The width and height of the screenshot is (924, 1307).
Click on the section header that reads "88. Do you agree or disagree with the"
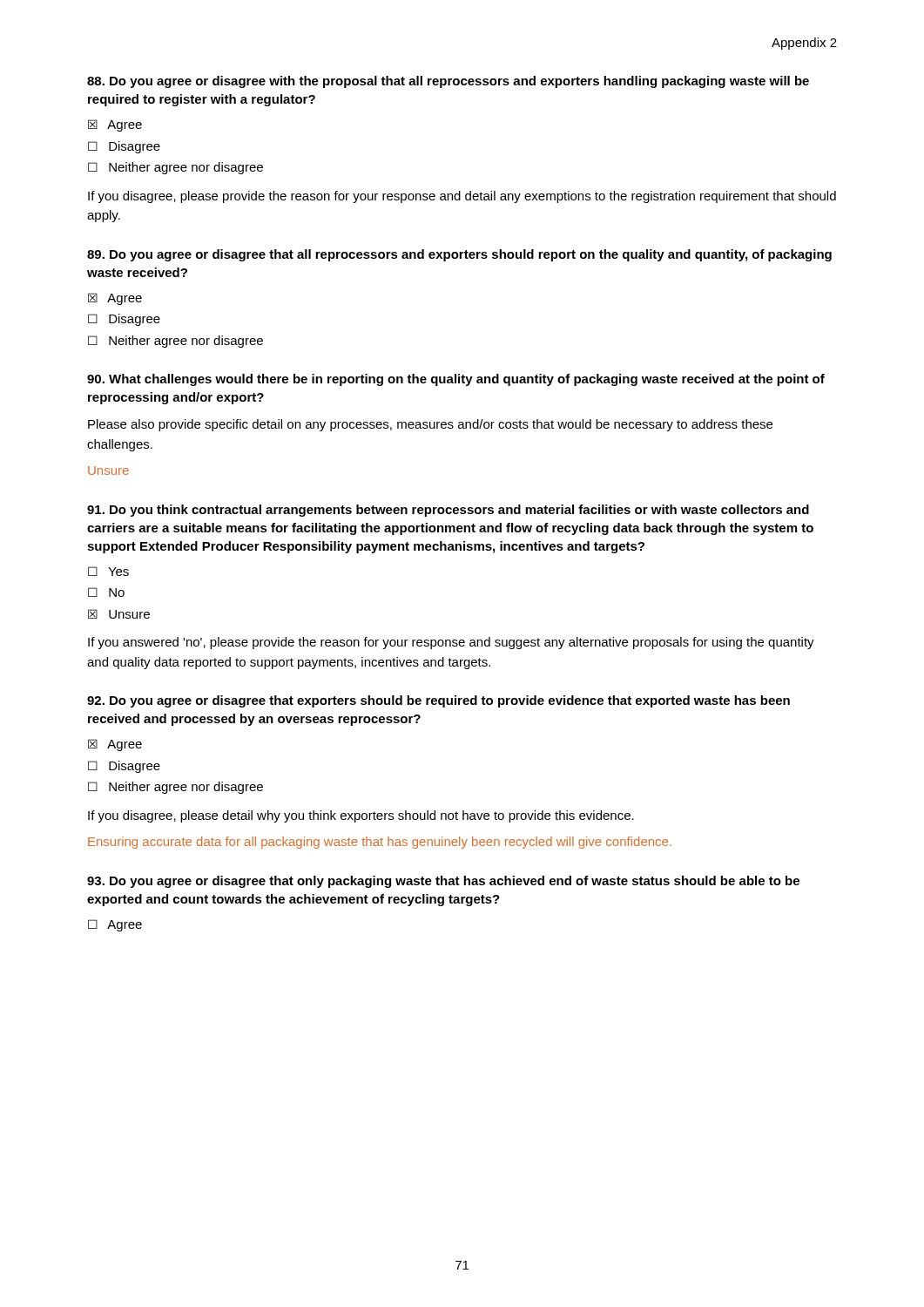(448, 90)
